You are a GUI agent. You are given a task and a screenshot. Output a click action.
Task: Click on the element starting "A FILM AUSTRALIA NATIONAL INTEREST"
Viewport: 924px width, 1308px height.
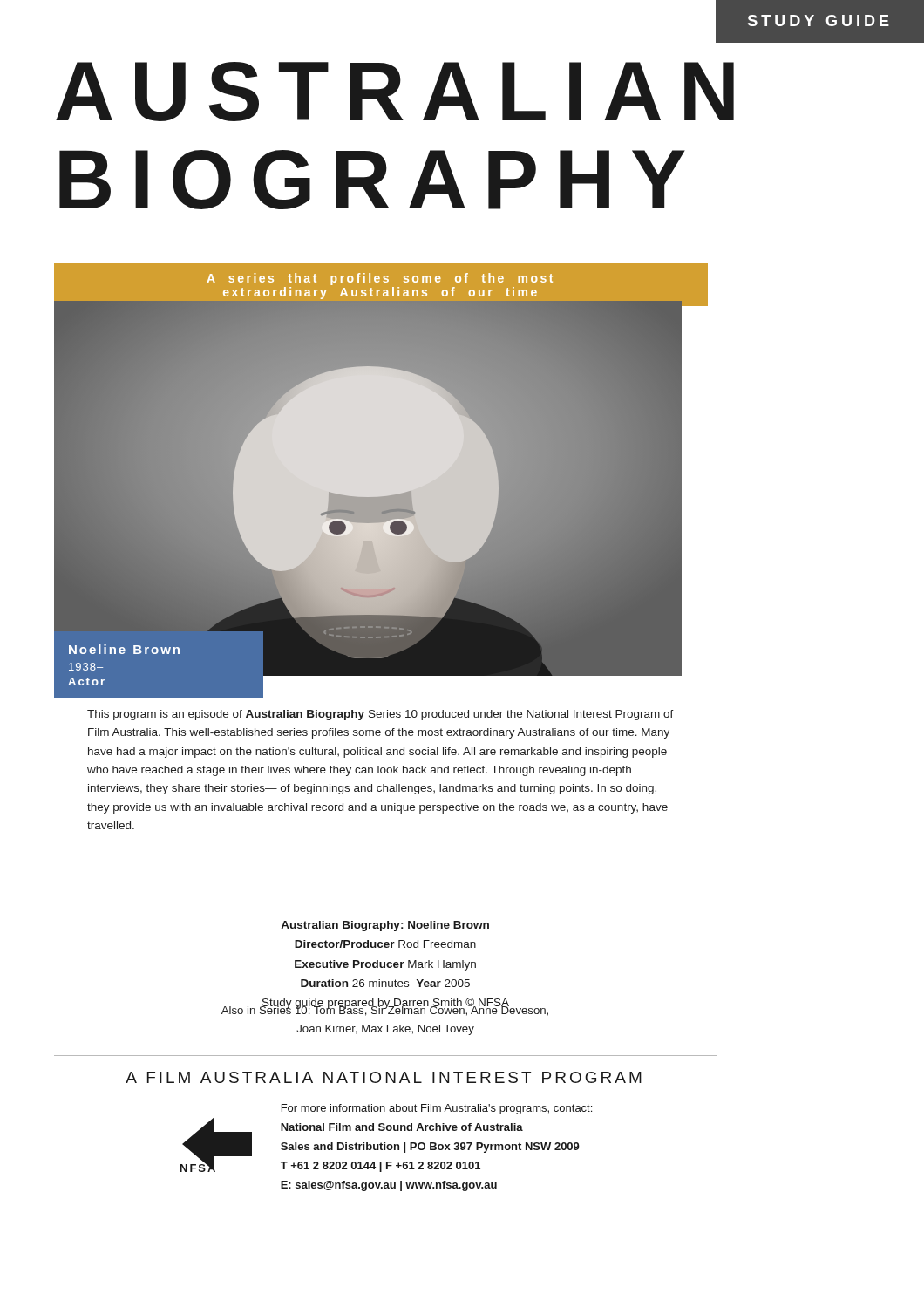(x=385, y=1077)
